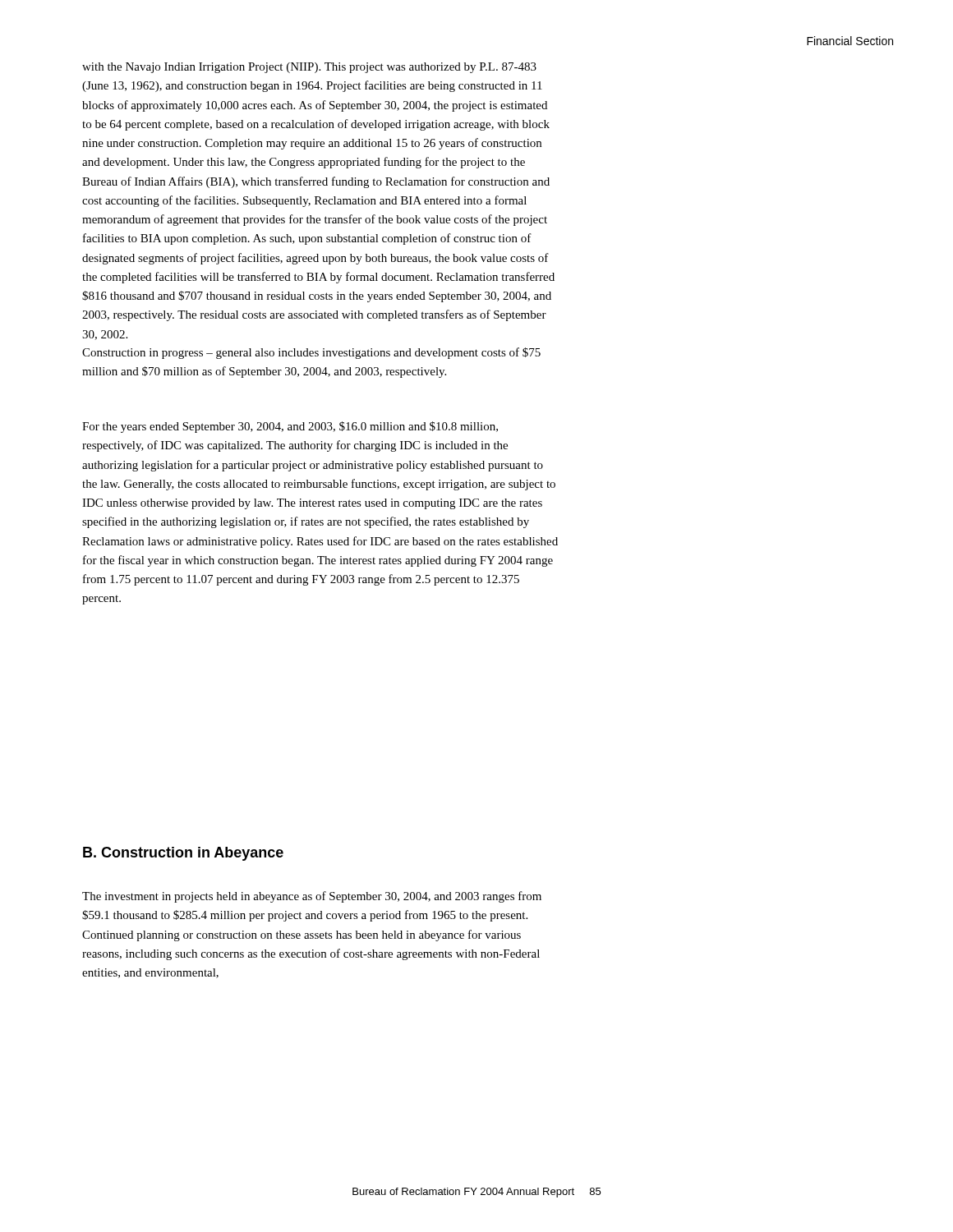This screenshot has height=1232, width=953.
Task: Find the text block containing "The investment in projects held"
Action: tap(320, 935)
